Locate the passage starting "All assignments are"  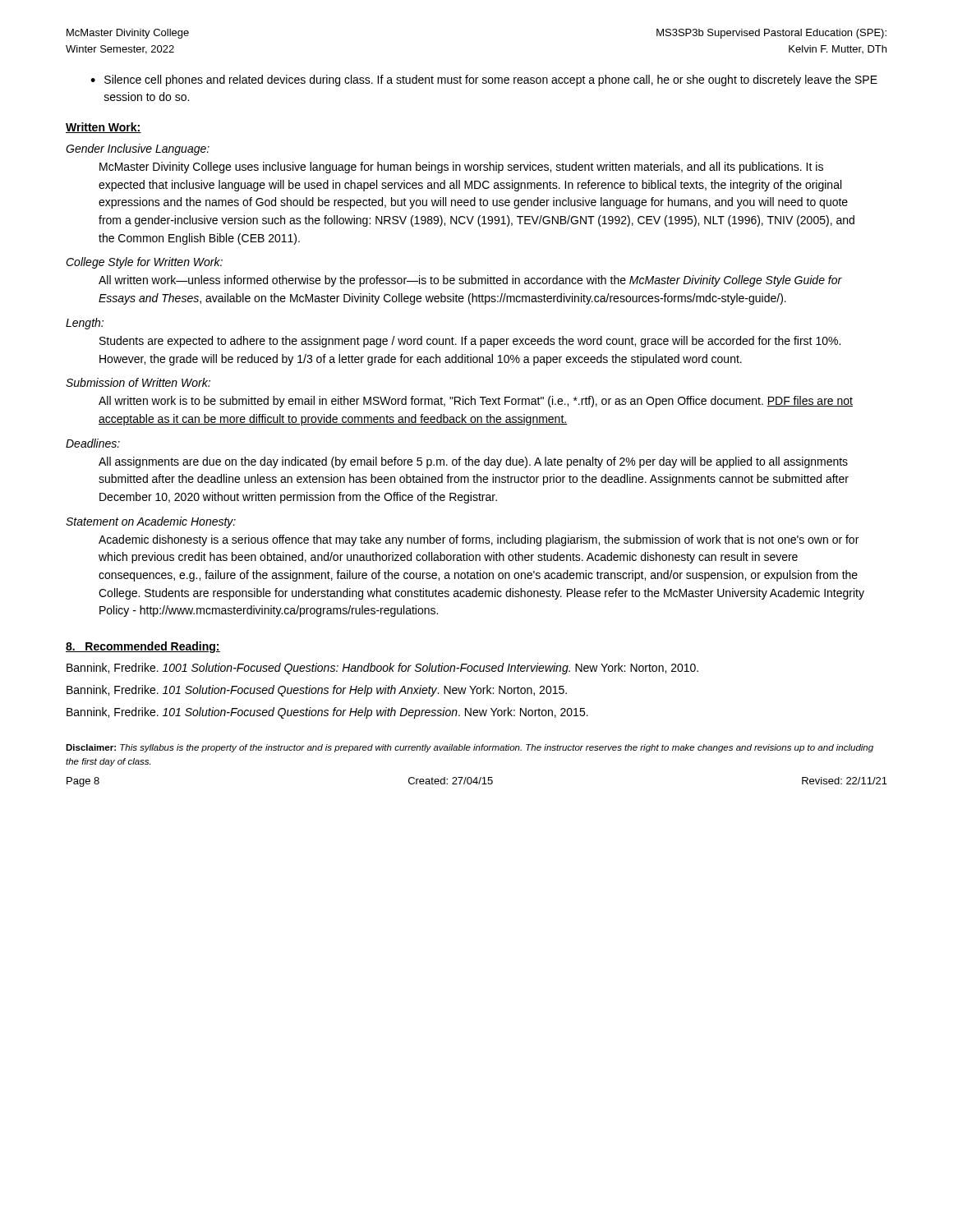[x=474, y=479]
